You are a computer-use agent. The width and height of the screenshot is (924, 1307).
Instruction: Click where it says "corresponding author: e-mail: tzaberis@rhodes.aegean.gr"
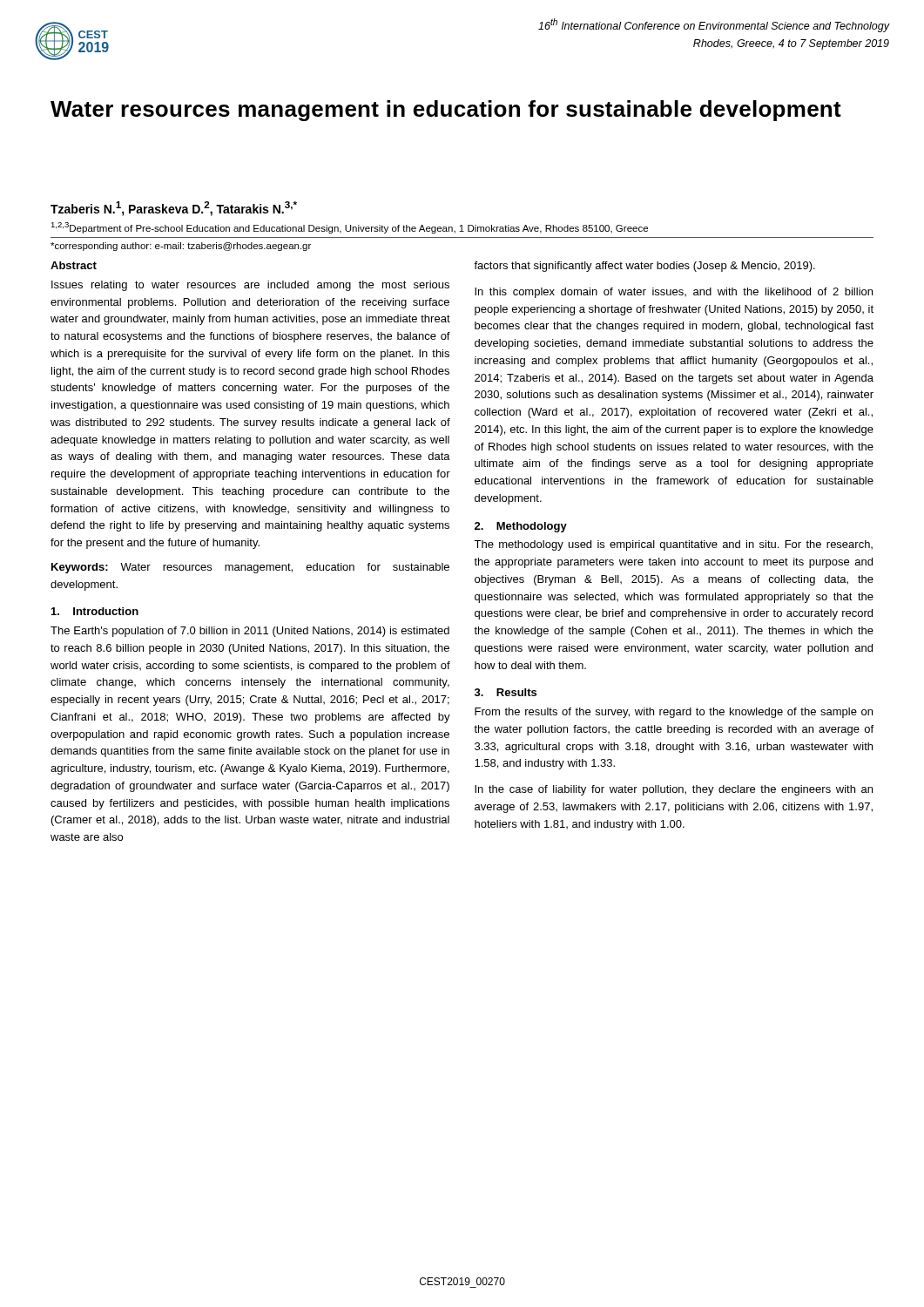181,246
